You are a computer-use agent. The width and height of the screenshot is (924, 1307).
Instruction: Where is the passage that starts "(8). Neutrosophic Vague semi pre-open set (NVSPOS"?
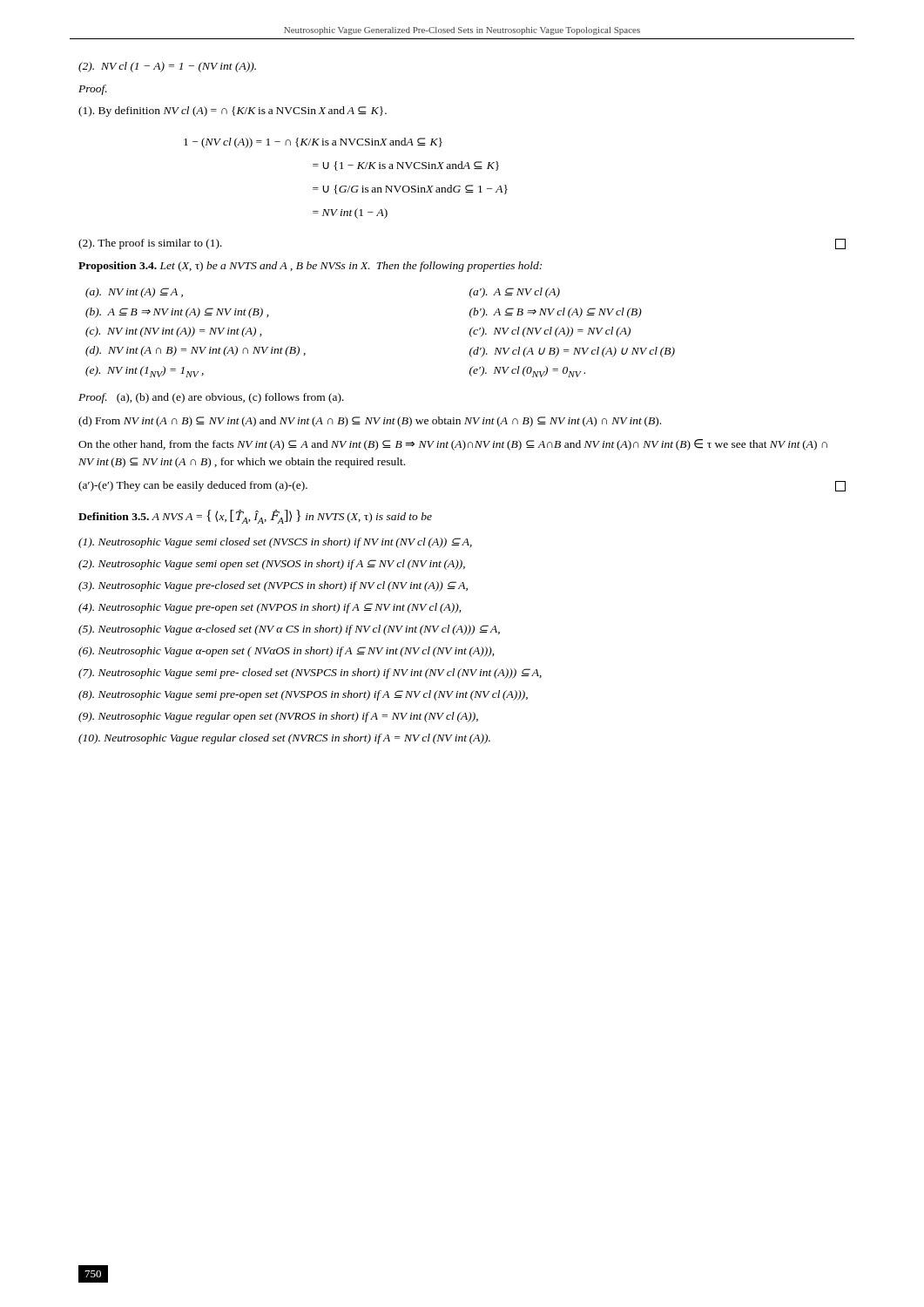(x=303, y=694)
